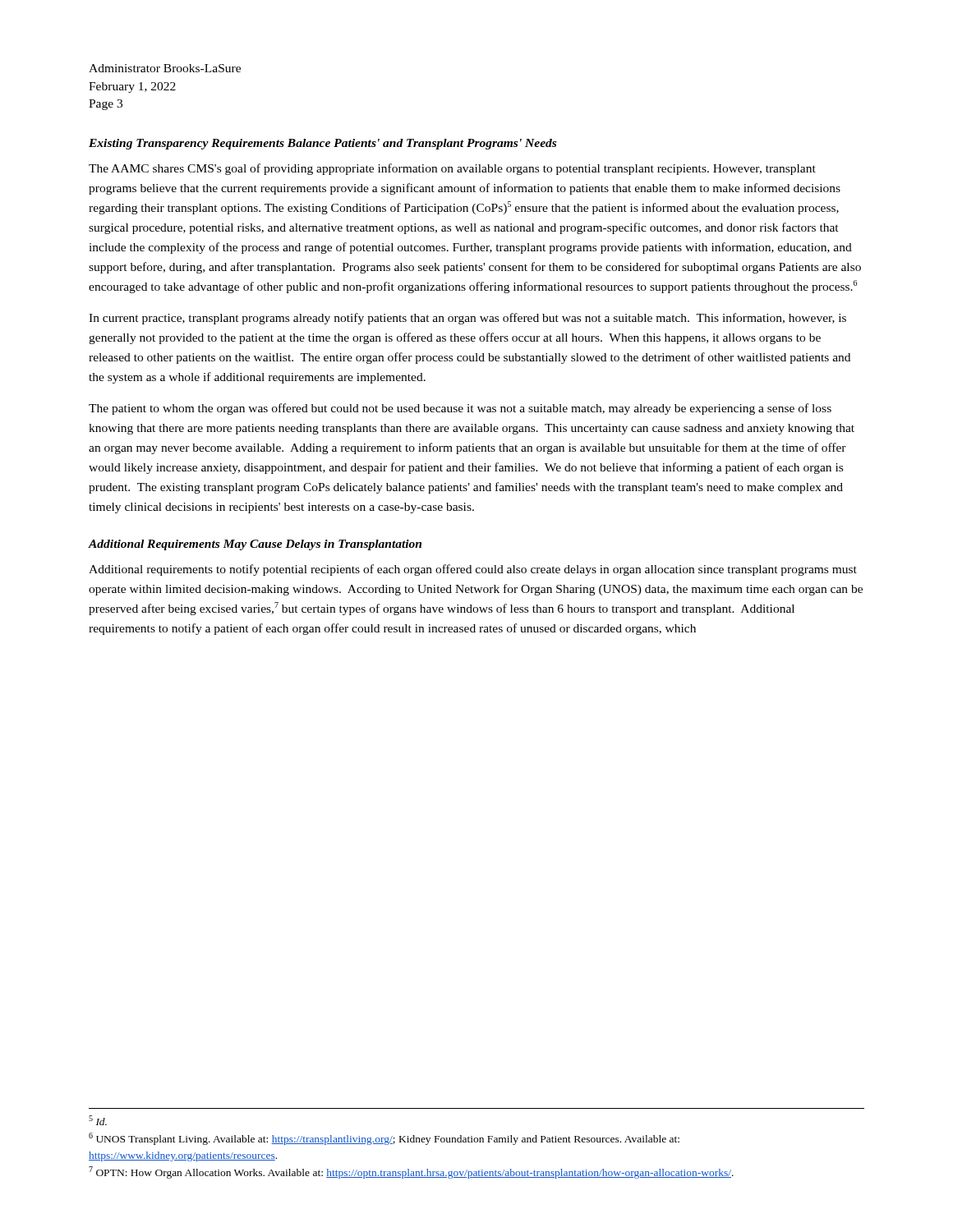Screen dimensions: 1232x953
Task: Point to the text block starting "Additional Requirements May Cause Delays"
Action: click(x=255, y=544)
